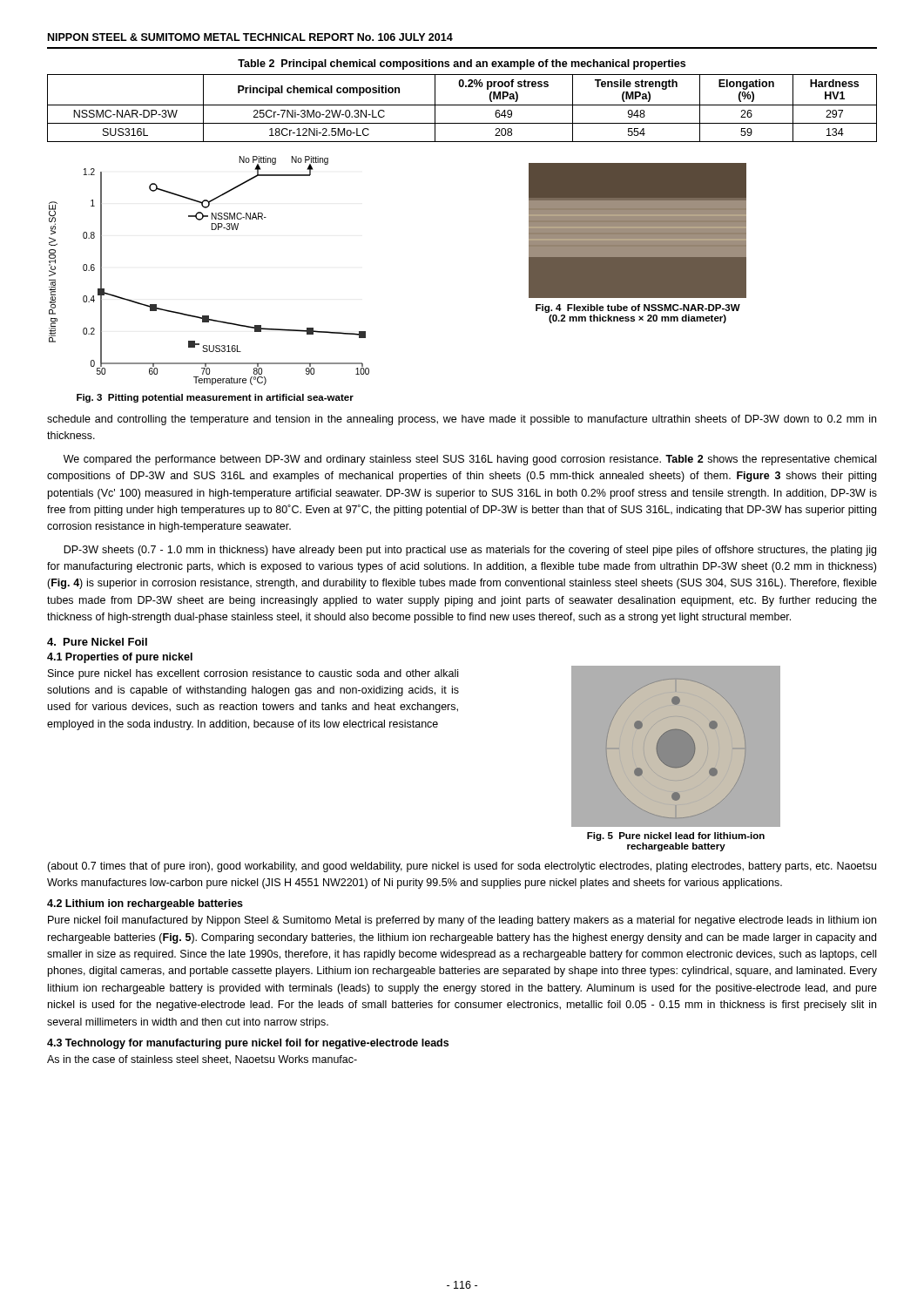Click on the continuous plot
The width and height of the screenshot is (924, 1307).
215,272
